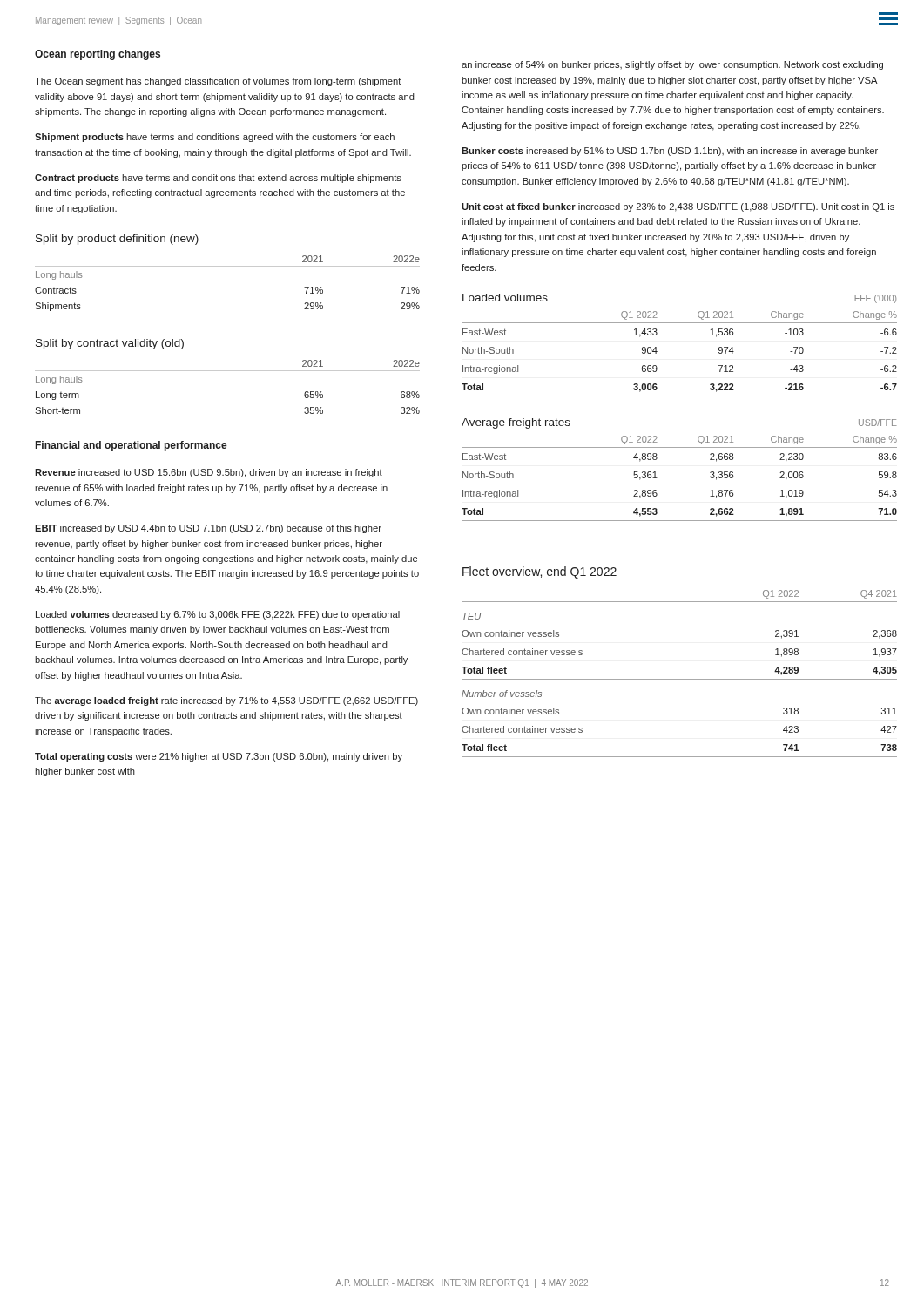This screenshot has width=924, height=1307.
Task: Find the section header containing "Financial and operational performance"
Action: (131, 445)
